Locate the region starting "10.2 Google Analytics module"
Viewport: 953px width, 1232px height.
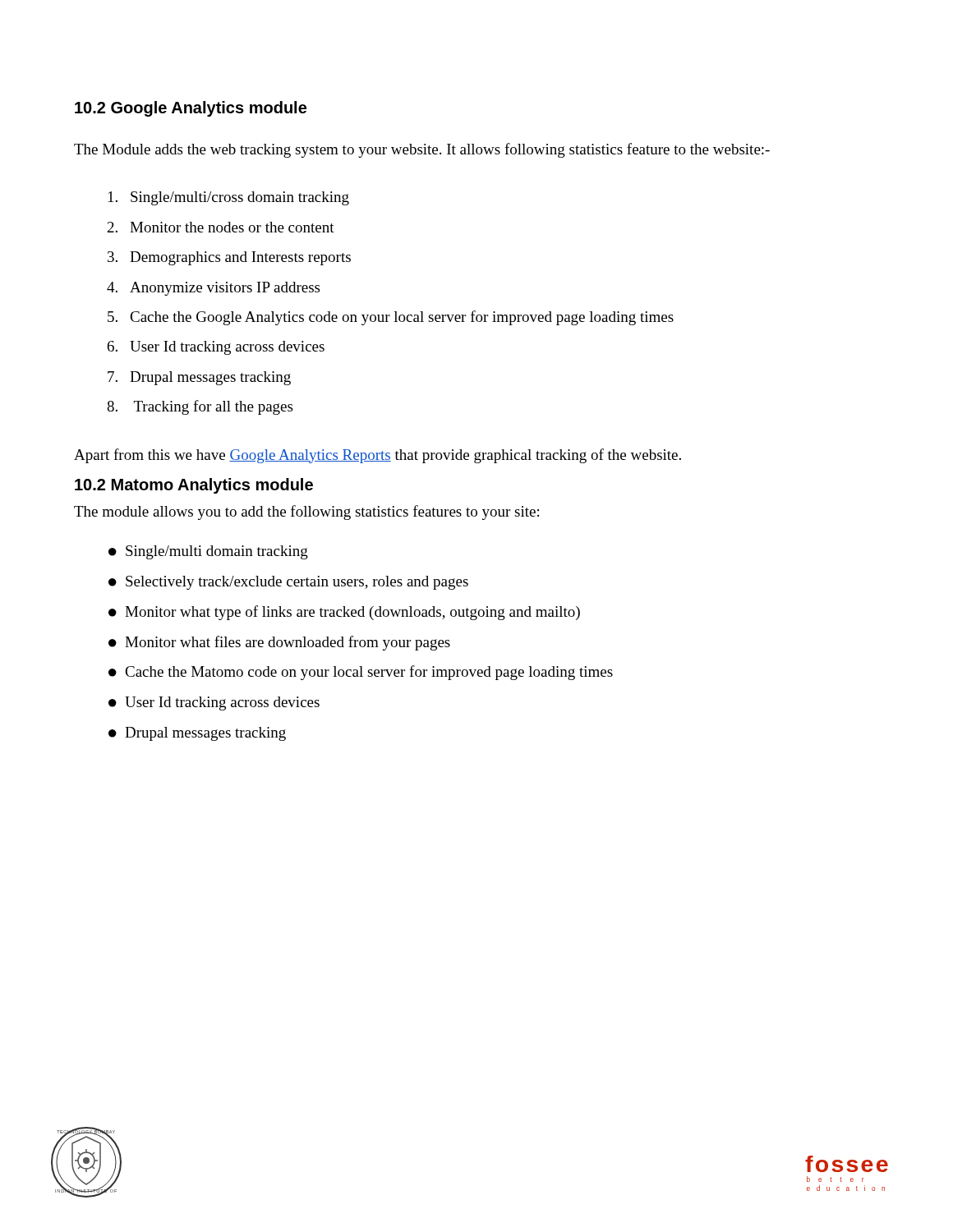click(191, 108)
